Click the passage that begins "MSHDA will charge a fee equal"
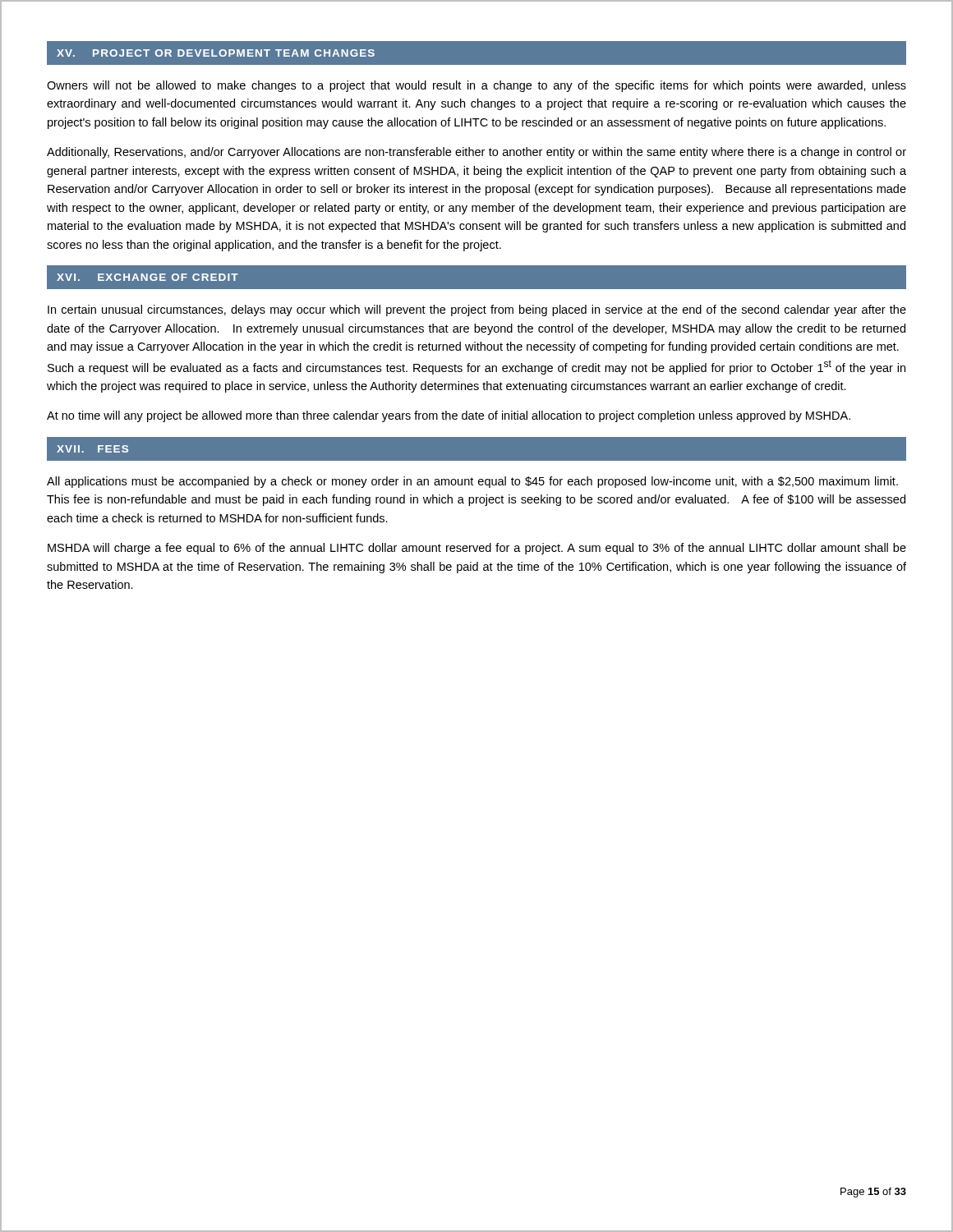 pos(476,566)
